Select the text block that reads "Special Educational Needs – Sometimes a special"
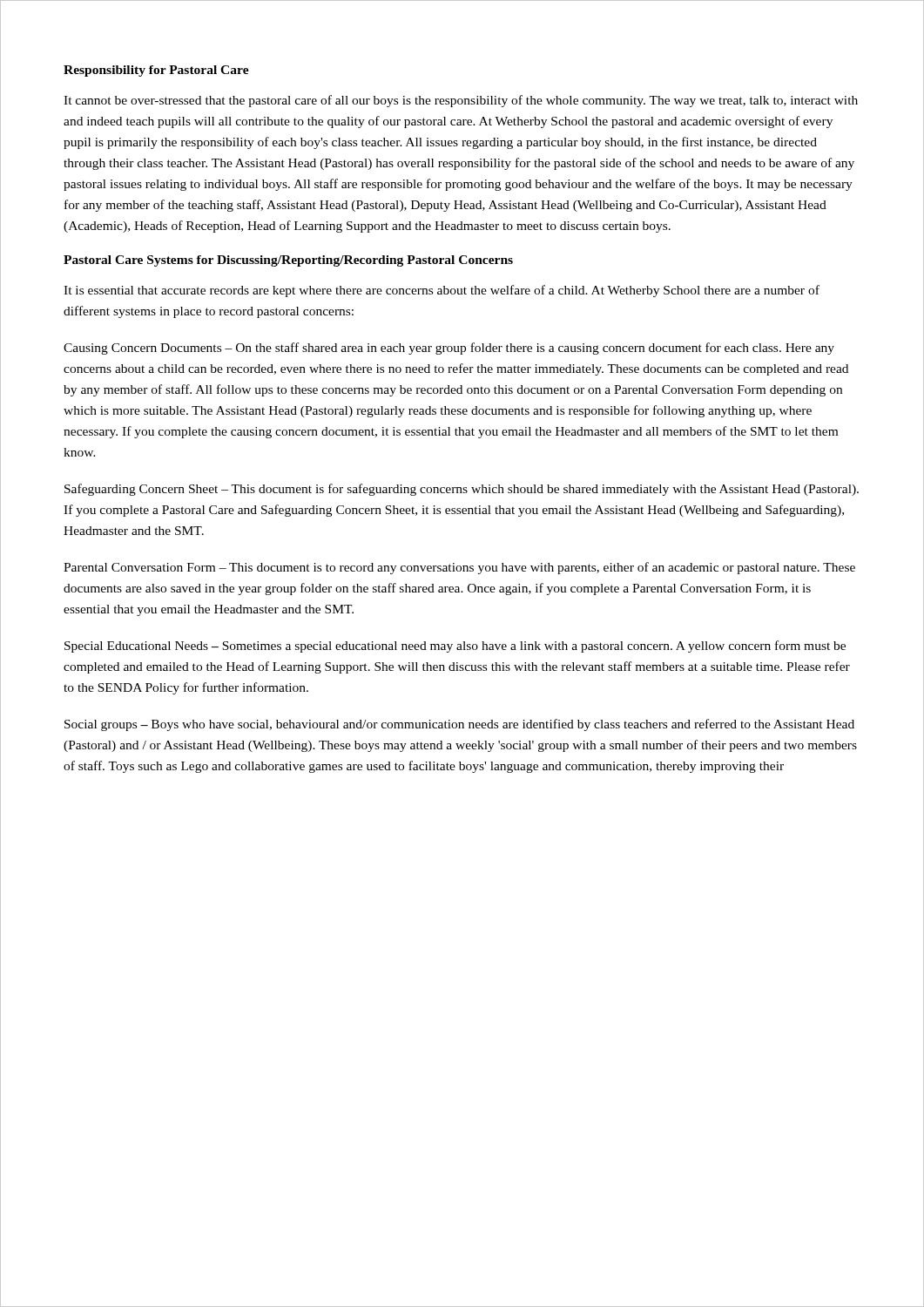Image resolution: width=924 pixels, height=1307 pixels. [457, 666]
